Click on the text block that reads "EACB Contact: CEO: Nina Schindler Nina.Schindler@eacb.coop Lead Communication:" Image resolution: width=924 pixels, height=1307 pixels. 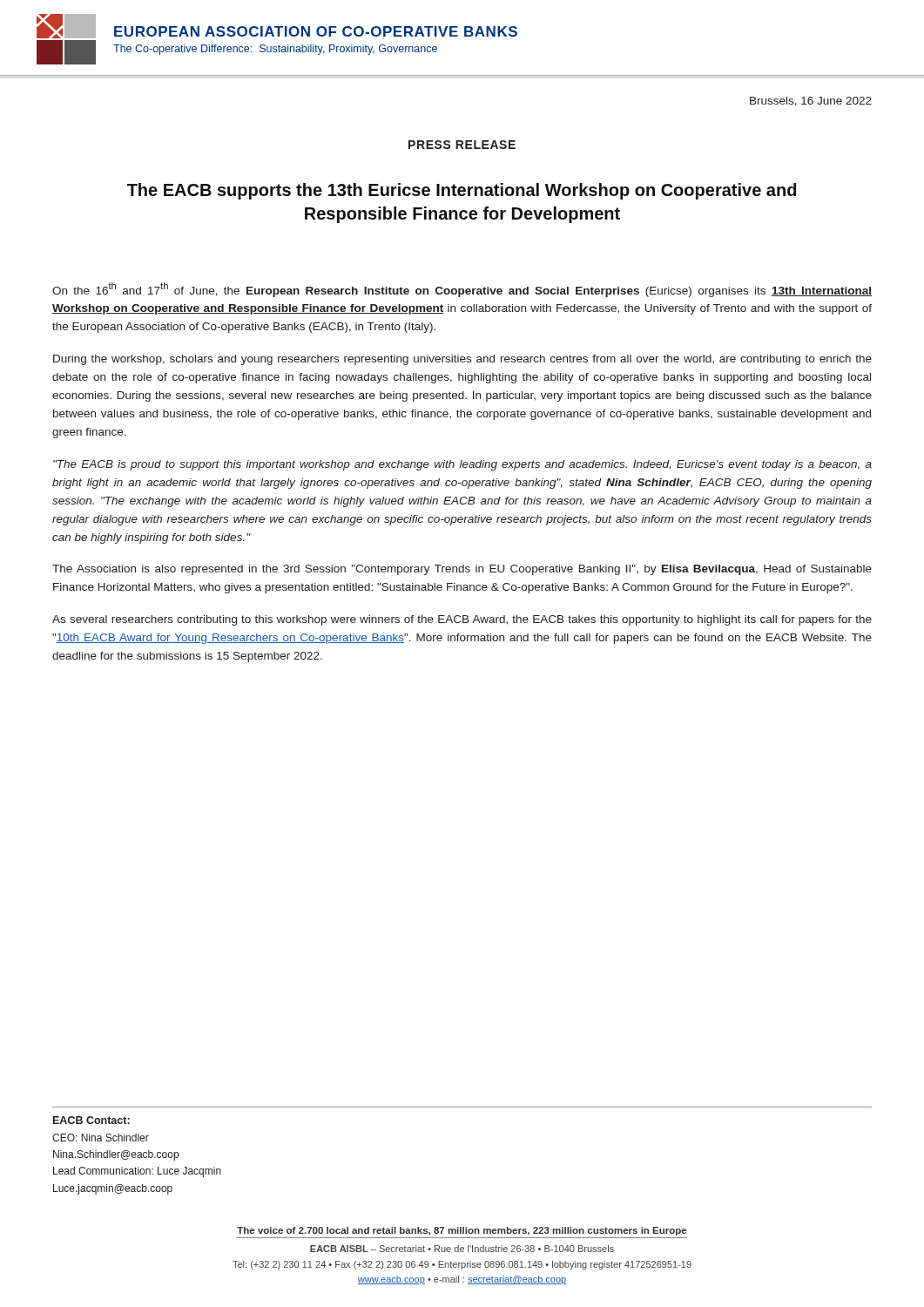(91, 1120)
